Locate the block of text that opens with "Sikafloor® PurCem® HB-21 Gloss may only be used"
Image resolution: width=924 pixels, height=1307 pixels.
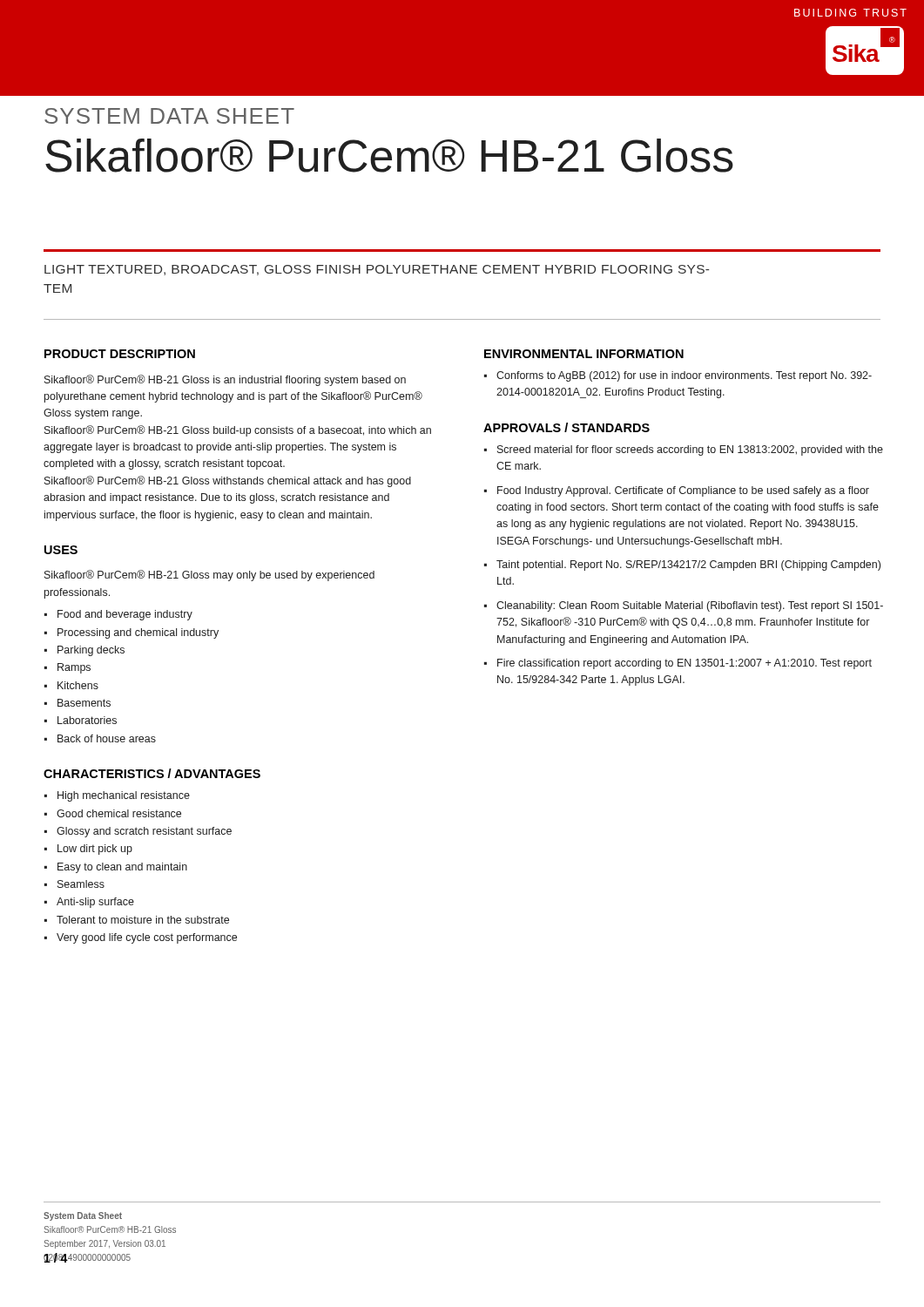(244, 584)
